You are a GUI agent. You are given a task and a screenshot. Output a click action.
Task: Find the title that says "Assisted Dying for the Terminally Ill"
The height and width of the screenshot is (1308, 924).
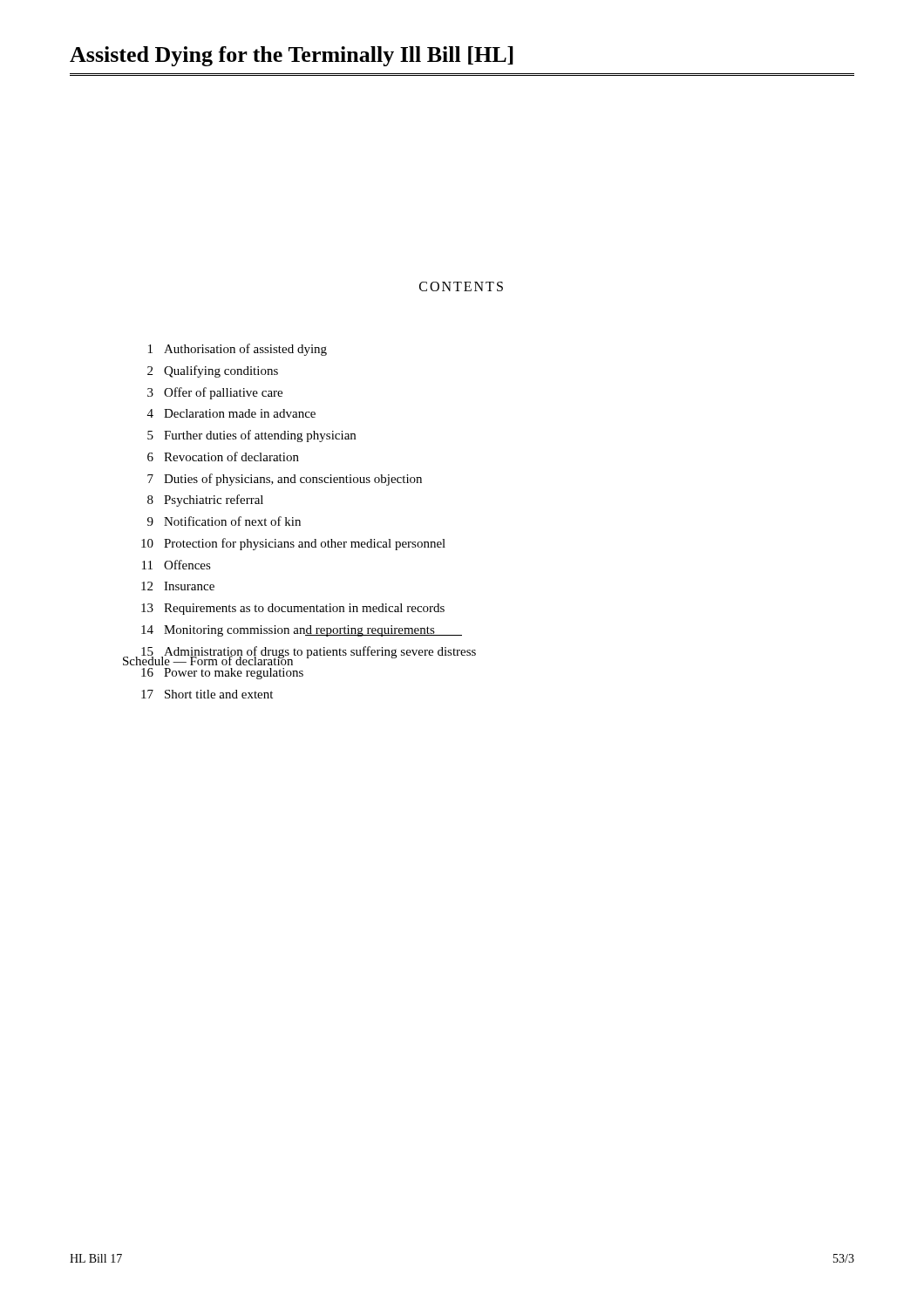pos(462,59)
